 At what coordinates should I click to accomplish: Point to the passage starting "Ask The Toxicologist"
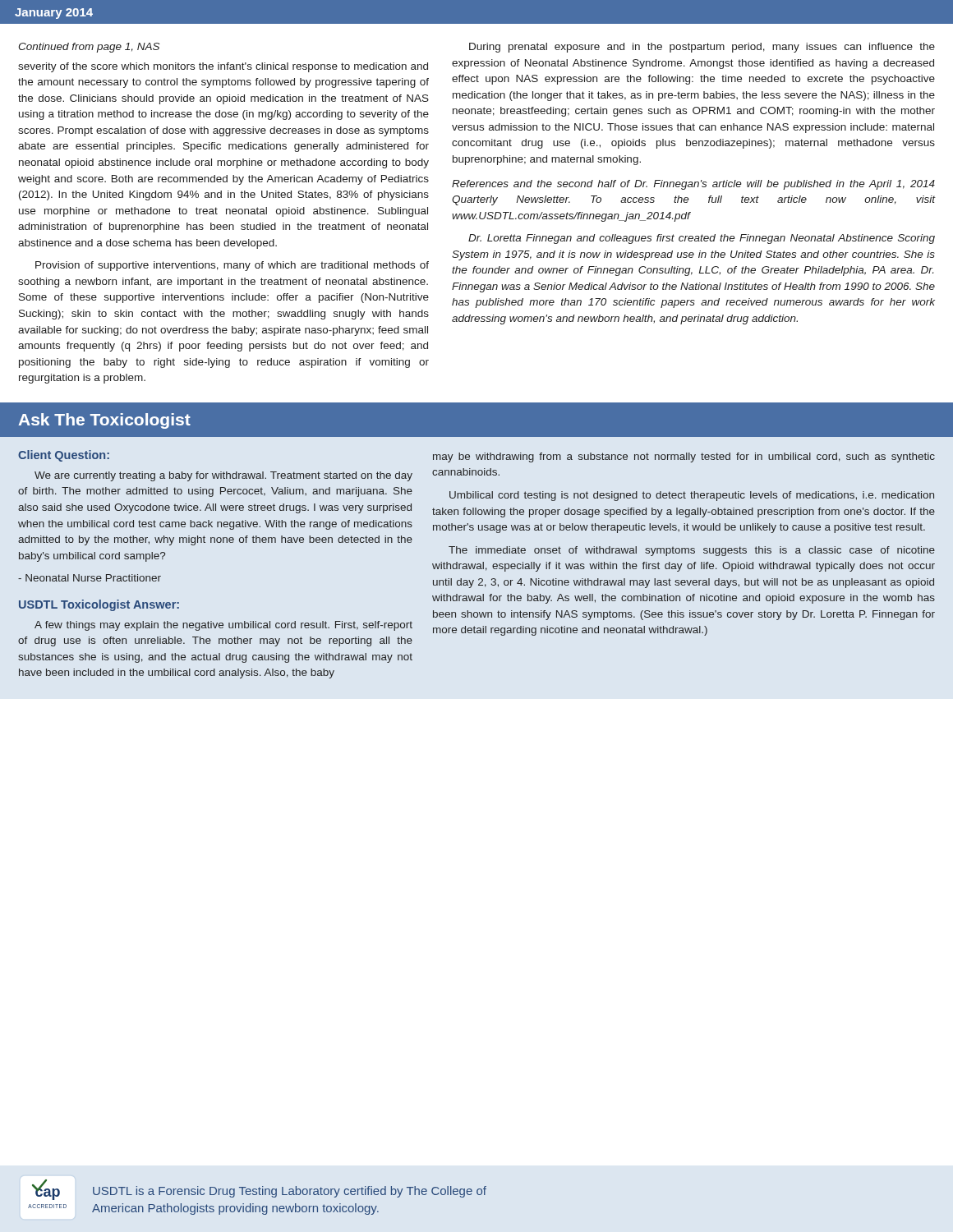104,419
